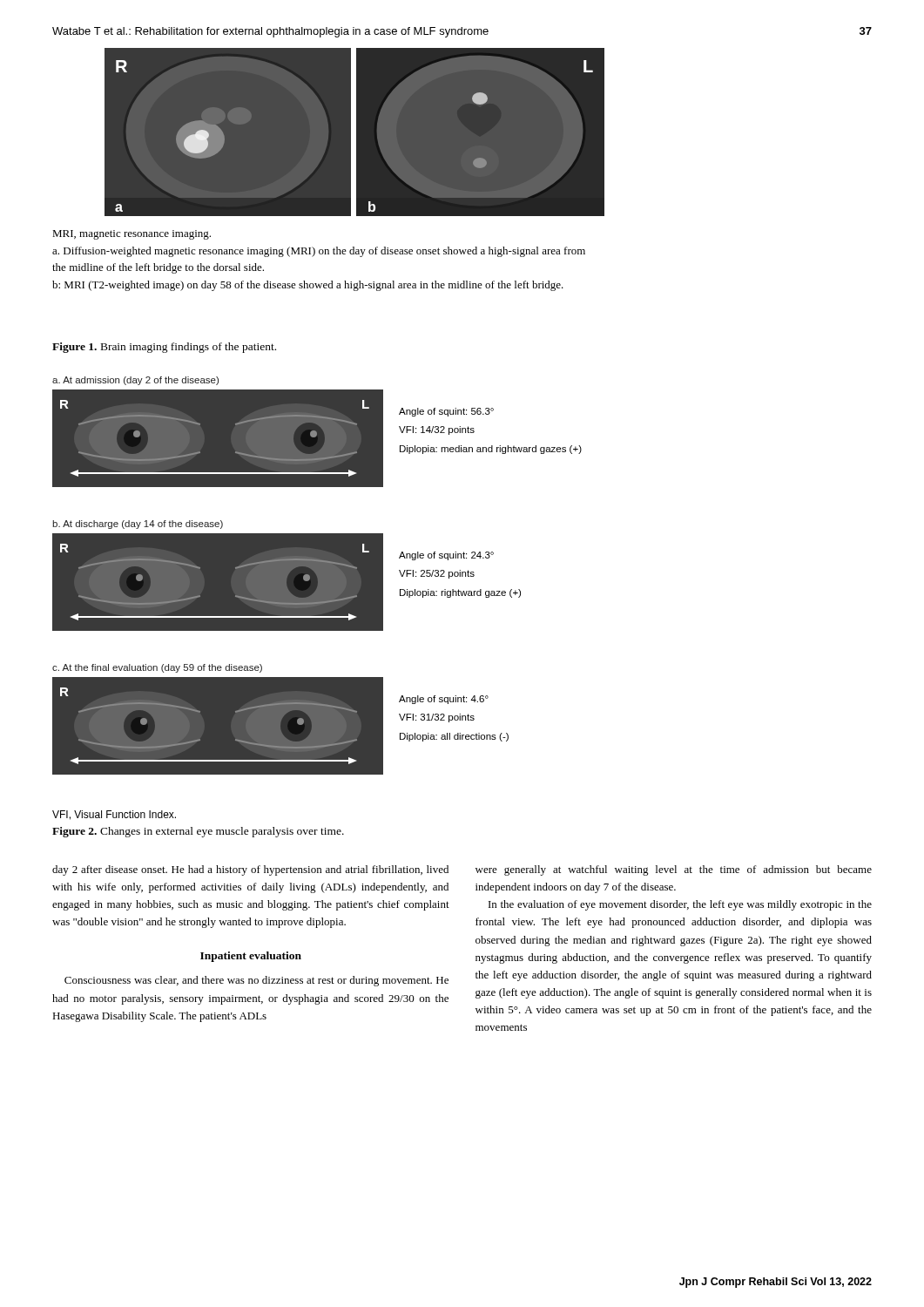Find the caption containing "VFI, Visual Function Index."
Screen dimensions: 1307x924
[115, 815]
